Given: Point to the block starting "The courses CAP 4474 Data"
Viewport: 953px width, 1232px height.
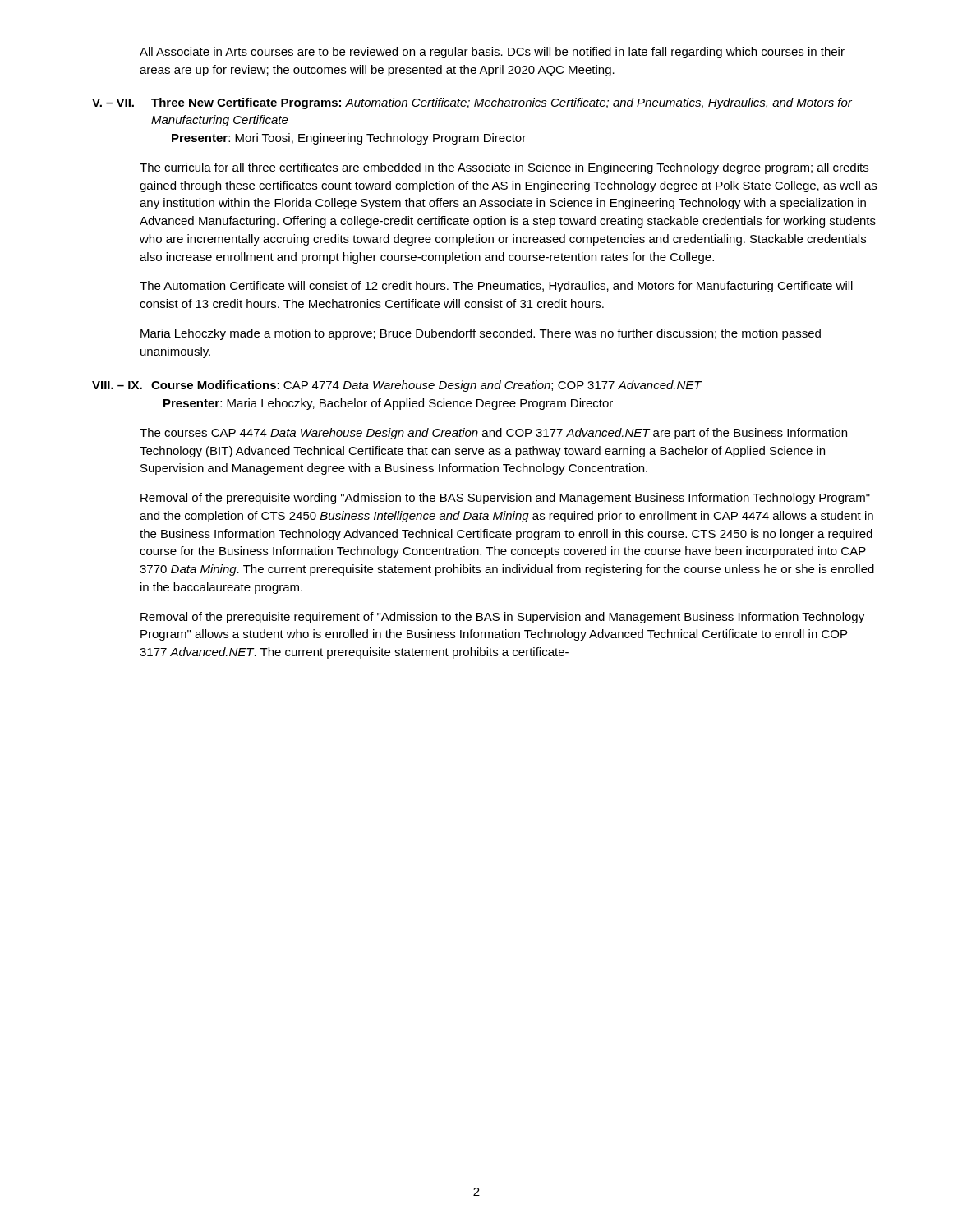Looking at the screenshot, I should click(509, 450).
